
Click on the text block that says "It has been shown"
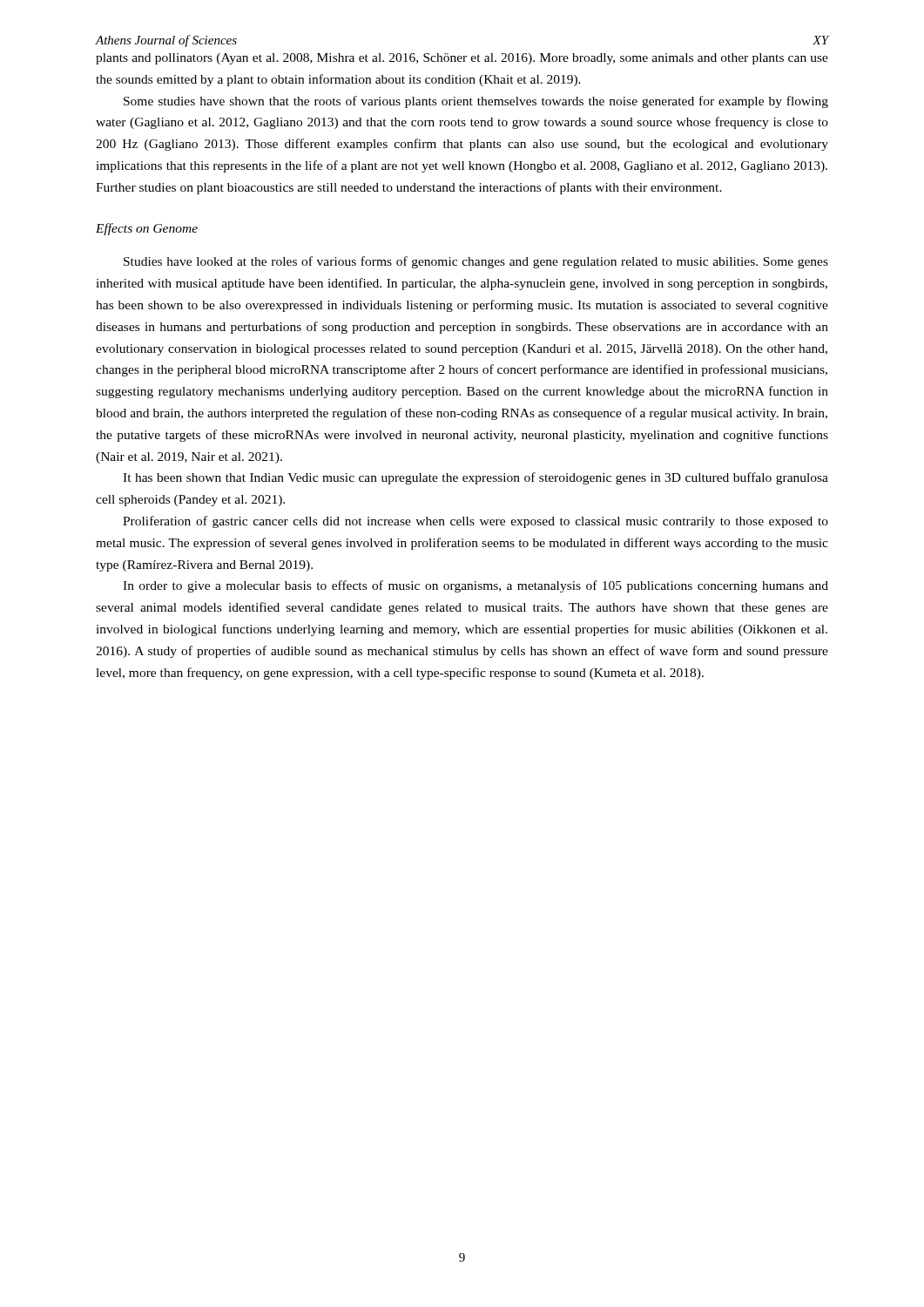pyautogui.click(x=462, y=489)
